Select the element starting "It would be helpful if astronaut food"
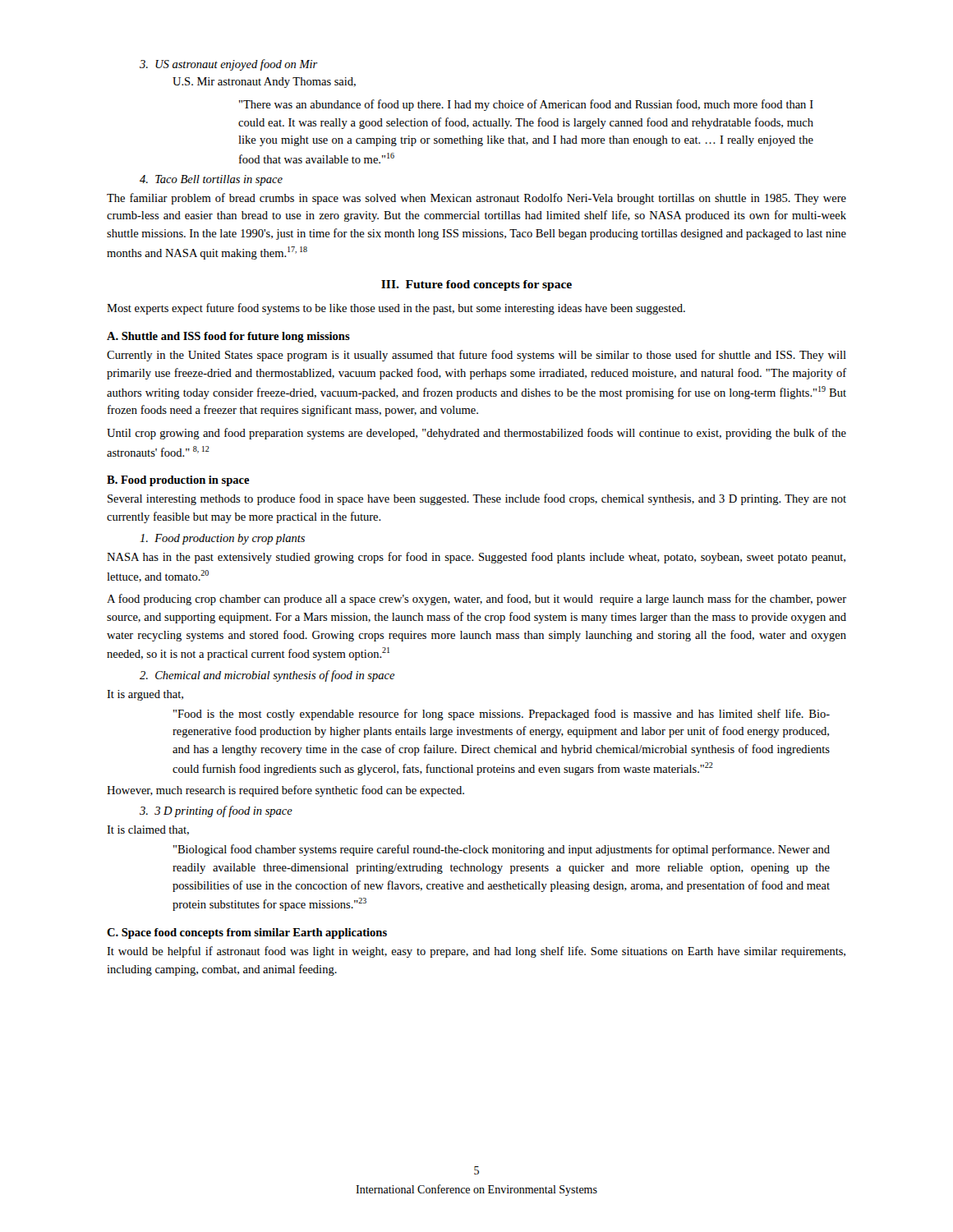The height and width of the screenshot is (1232, 953). 476,960
